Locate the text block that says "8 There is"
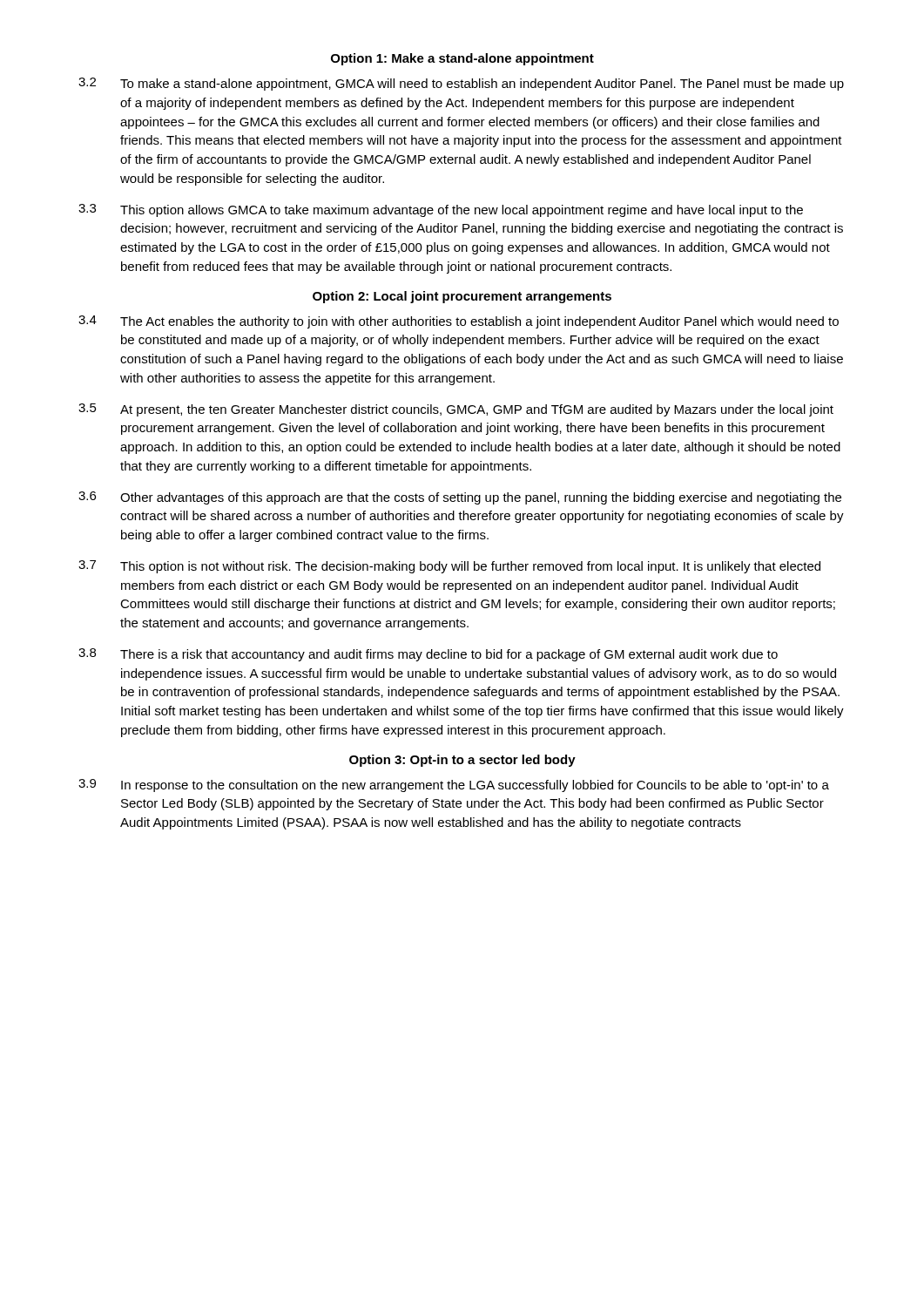This screenshot has height=1307, width=924. pyautogui.click(x=462, y=692)
